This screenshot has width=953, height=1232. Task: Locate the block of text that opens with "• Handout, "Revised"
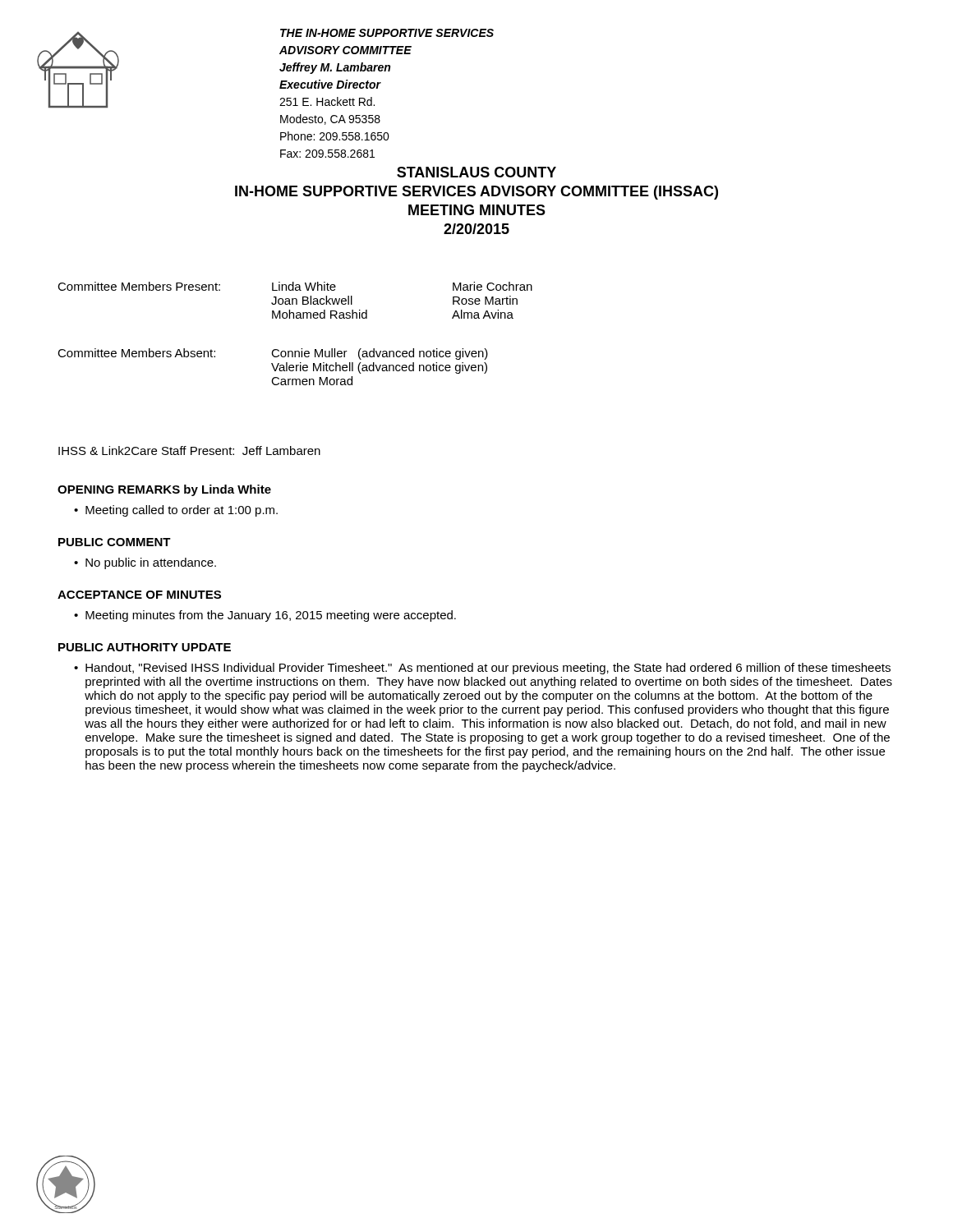485,716
